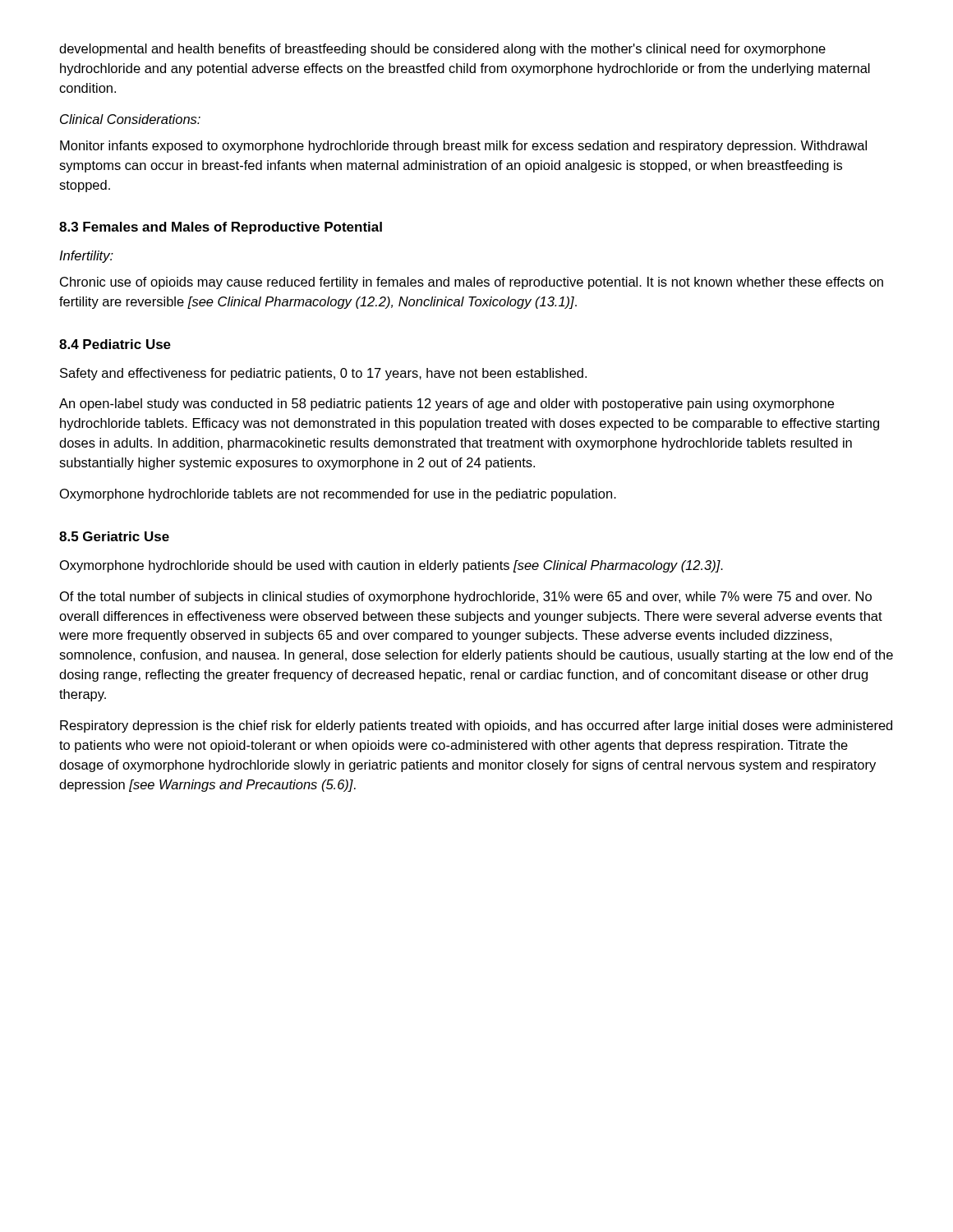Screen dimensions: 1232x953
Task: Find the text block that says "Oxymorphone hydrochloride should be used with caution"
Action: pyautogui.click(x=391, y=565)
